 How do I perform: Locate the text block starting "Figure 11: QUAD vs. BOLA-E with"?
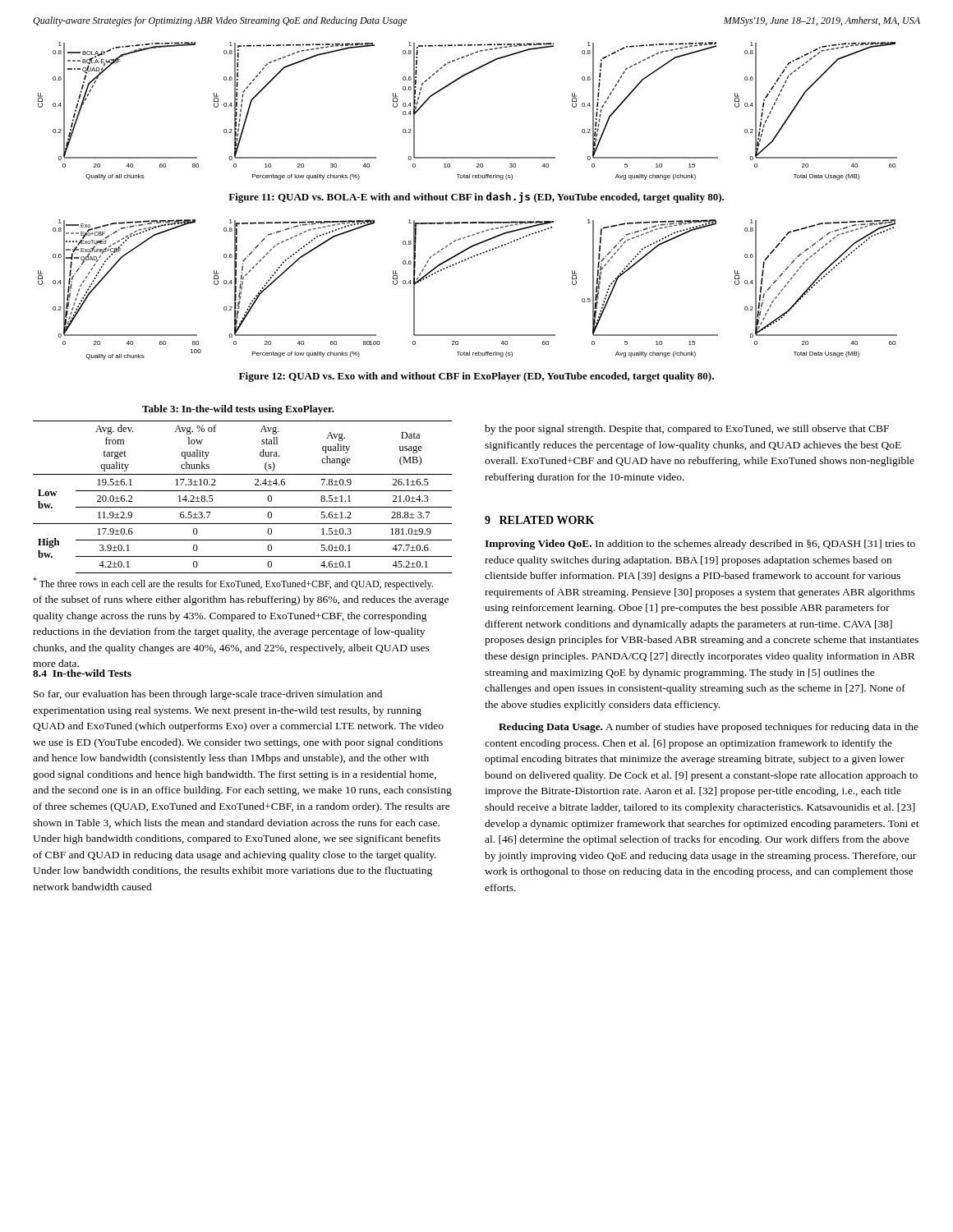(476, 197)
